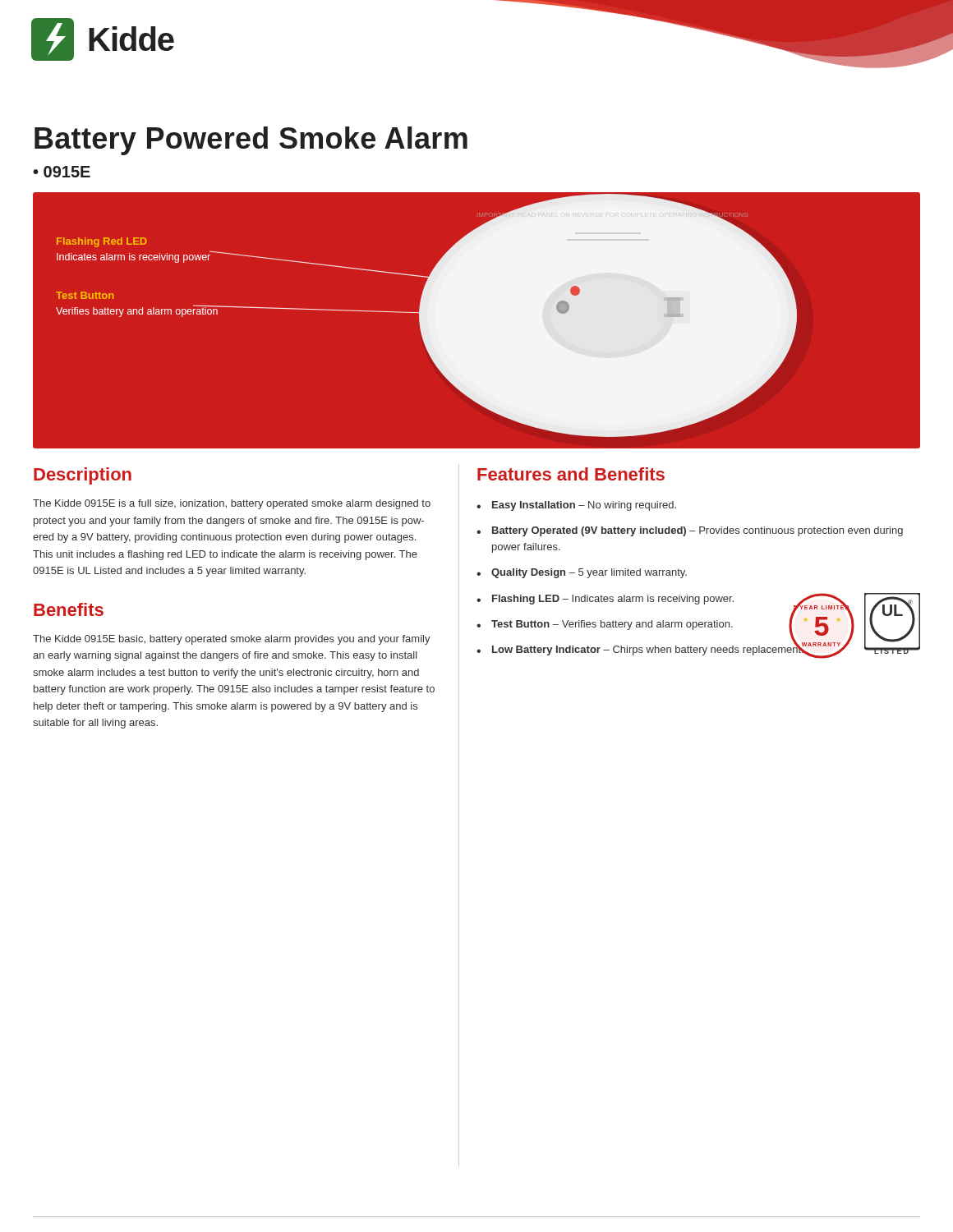Click the passage that begins "• Battery Operated (9V battery"
Image resolution: width=953 pixels, height=1232 pixels.
click(x=690, y=538)
